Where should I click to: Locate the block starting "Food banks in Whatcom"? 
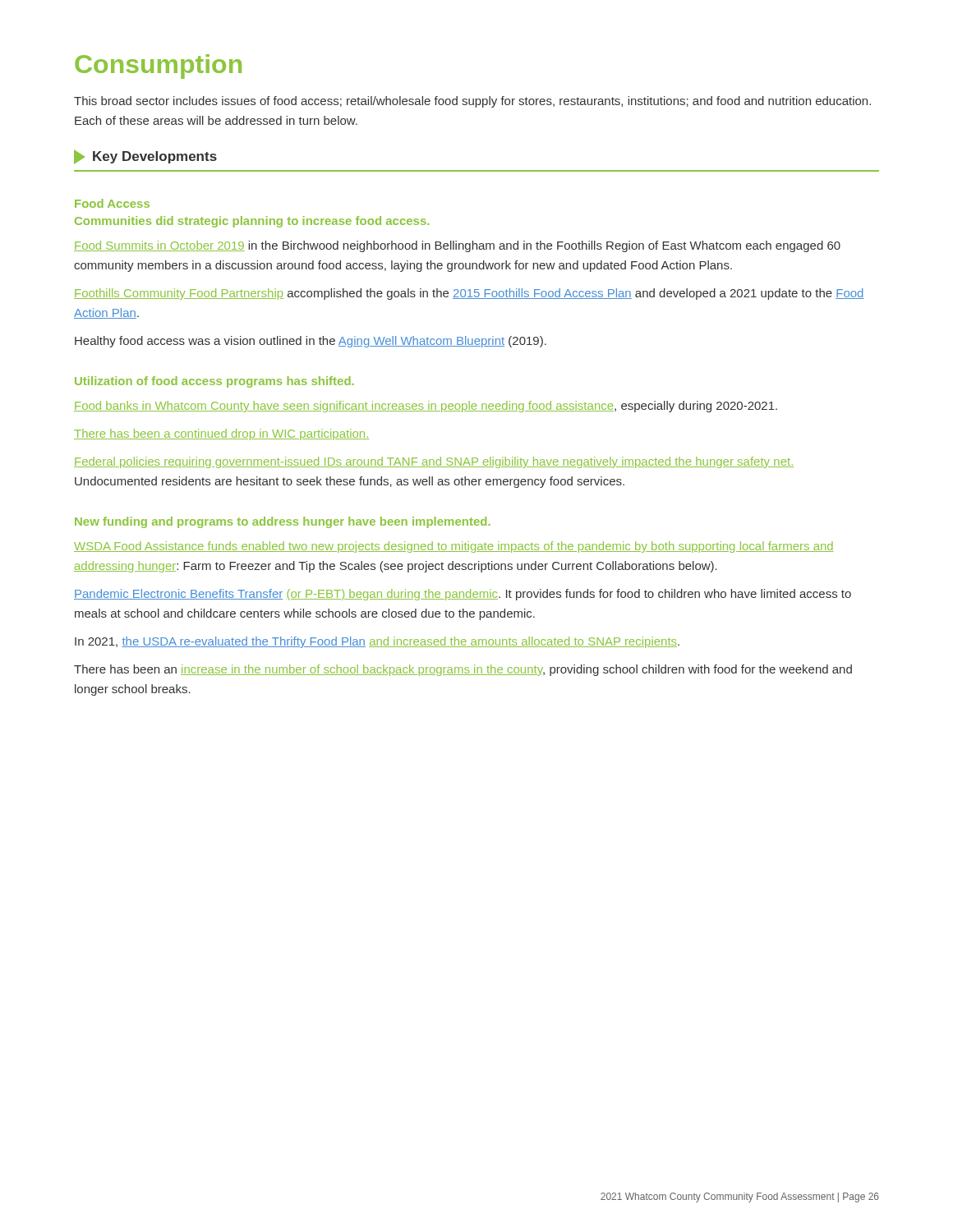[426, 405]
